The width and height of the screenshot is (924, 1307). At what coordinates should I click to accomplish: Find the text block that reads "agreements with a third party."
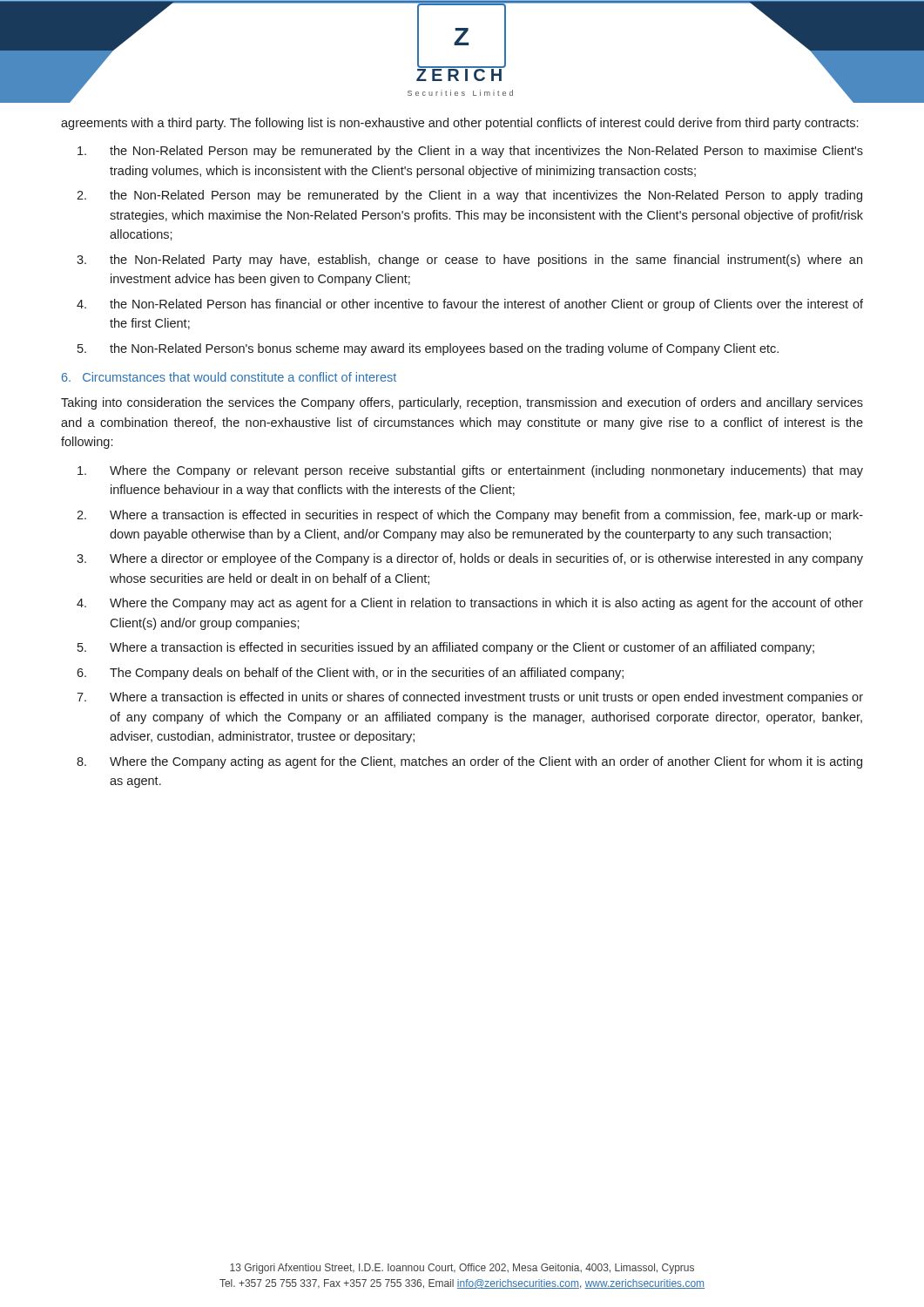click(460, 123)
